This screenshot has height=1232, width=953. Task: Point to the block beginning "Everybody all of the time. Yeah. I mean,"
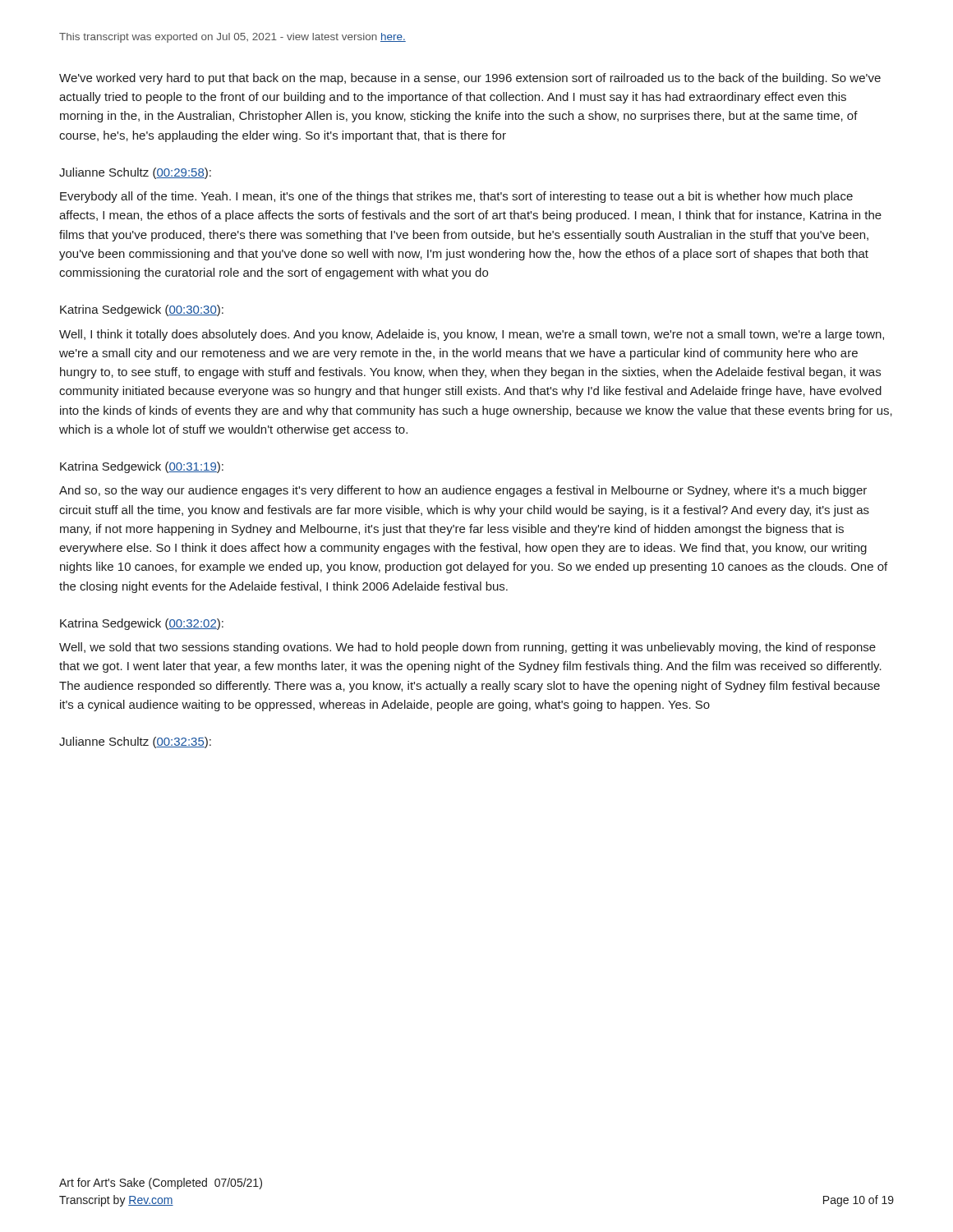[x=470, y=234]
